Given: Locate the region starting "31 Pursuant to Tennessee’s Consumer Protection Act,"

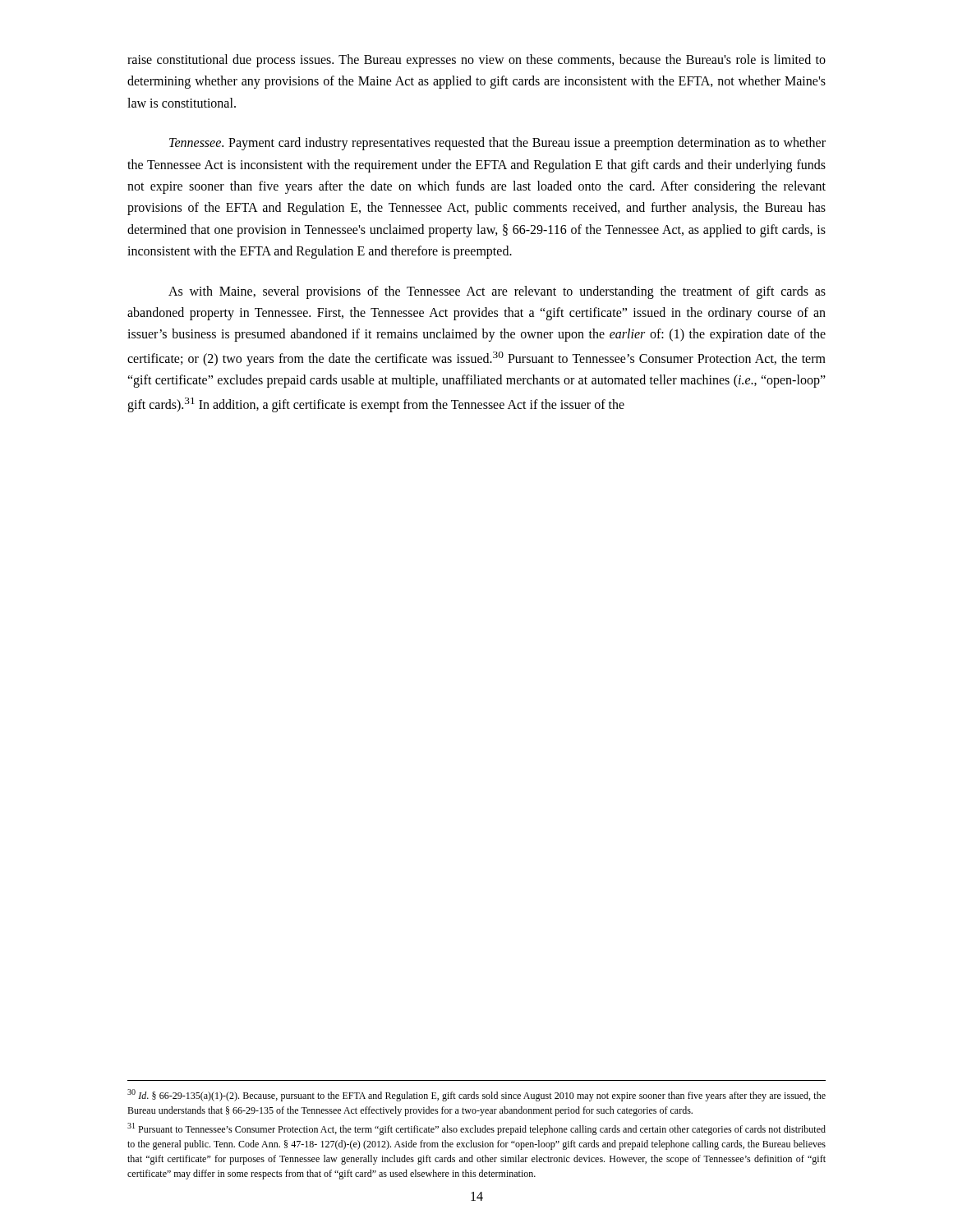Looking at the screenshot, I should coord(476,1150).
